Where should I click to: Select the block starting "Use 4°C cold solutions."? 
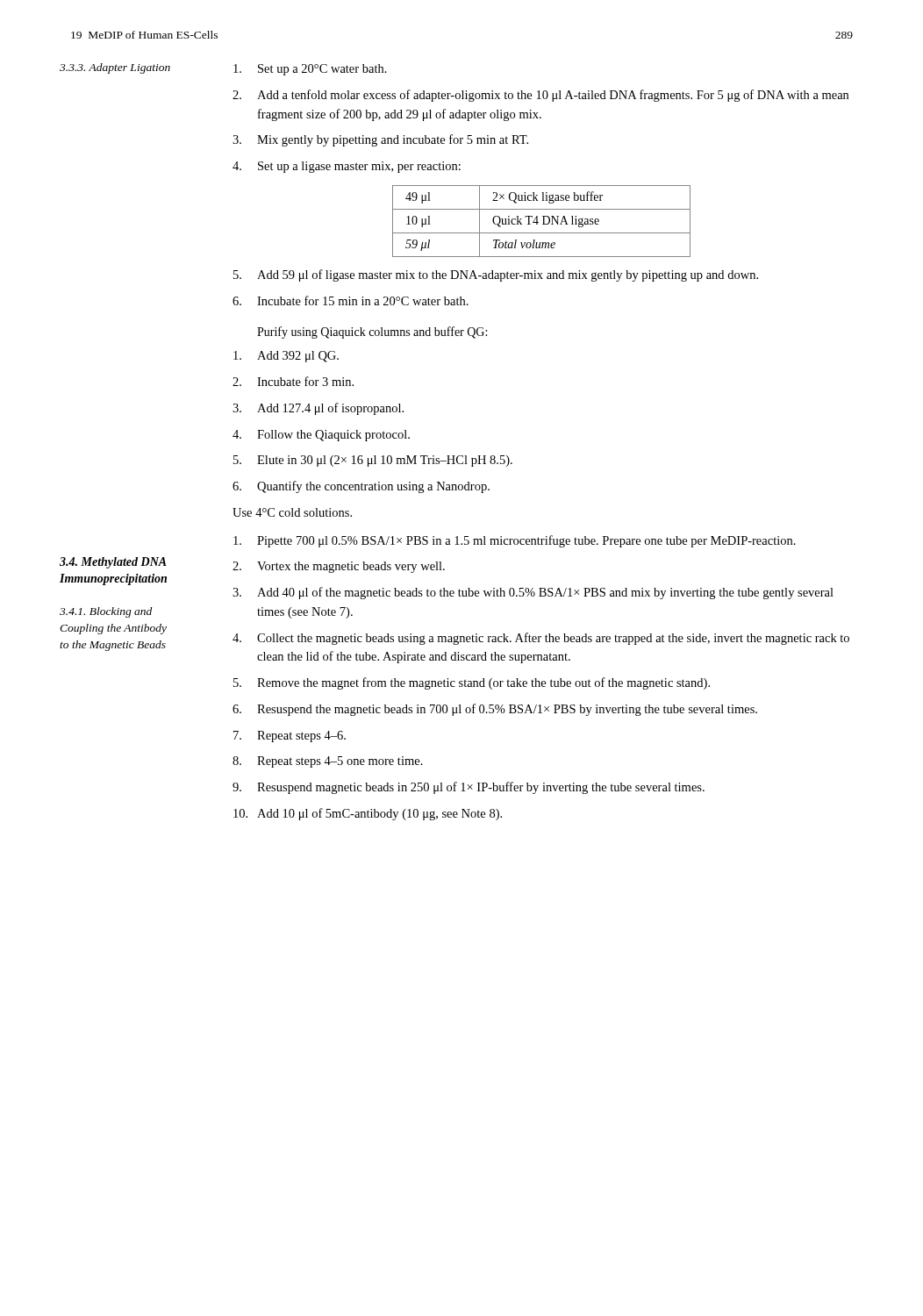[293, 512]
